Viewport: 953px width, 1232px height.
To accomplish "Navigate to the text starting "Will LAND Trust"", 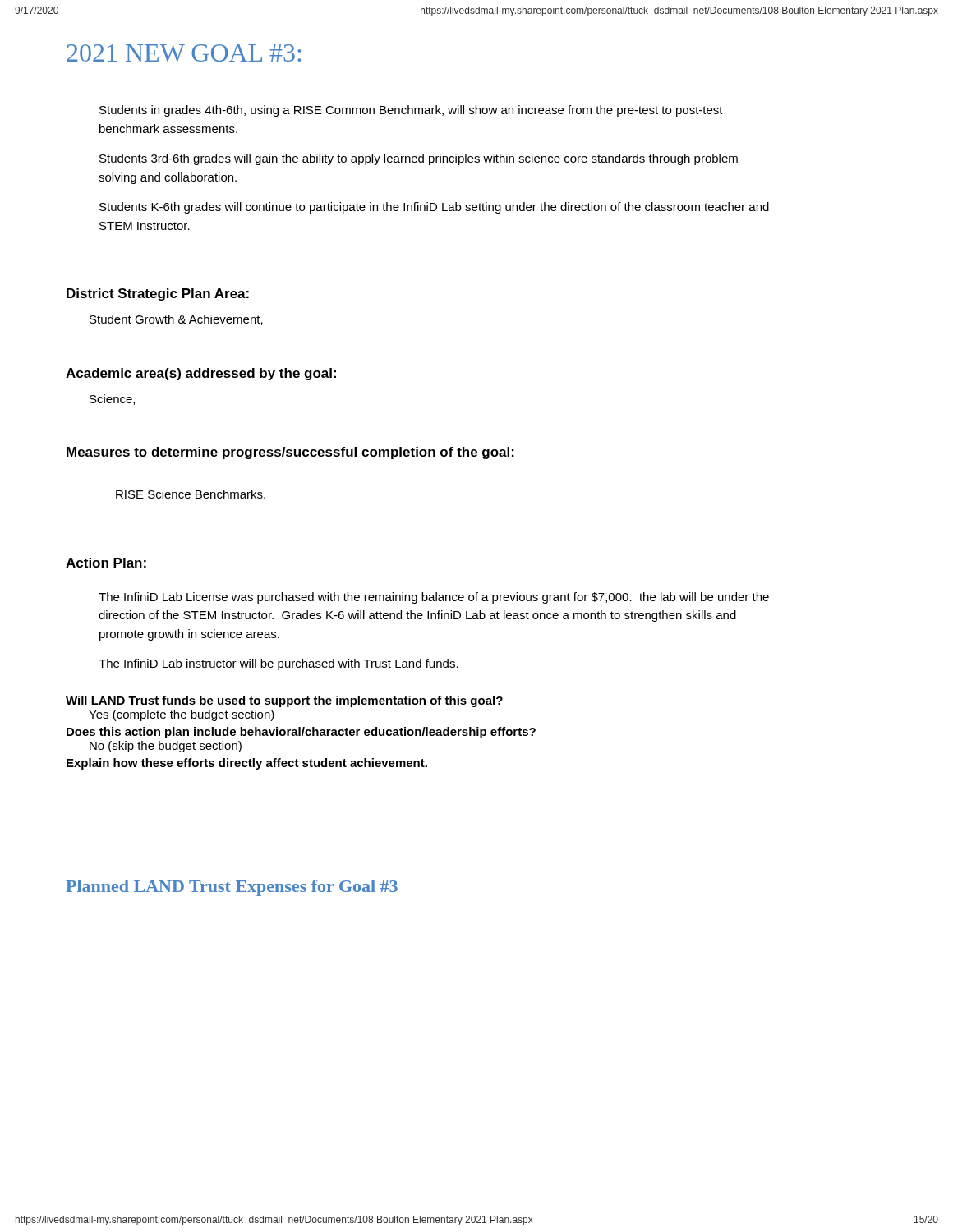I will [x=476, y=707].
